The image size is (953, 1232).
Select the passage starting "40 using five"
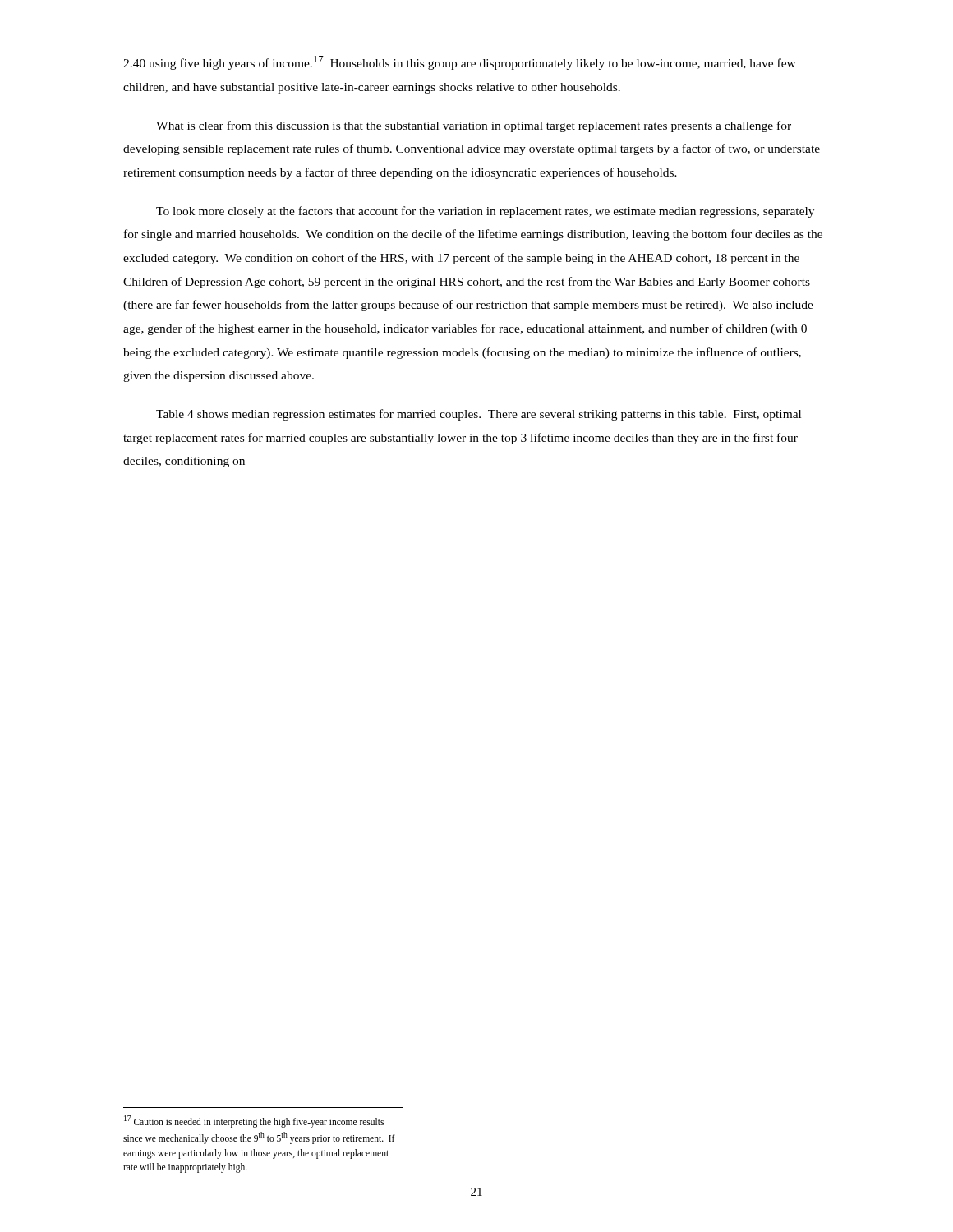pyautogui.click(x=476, y=74)
